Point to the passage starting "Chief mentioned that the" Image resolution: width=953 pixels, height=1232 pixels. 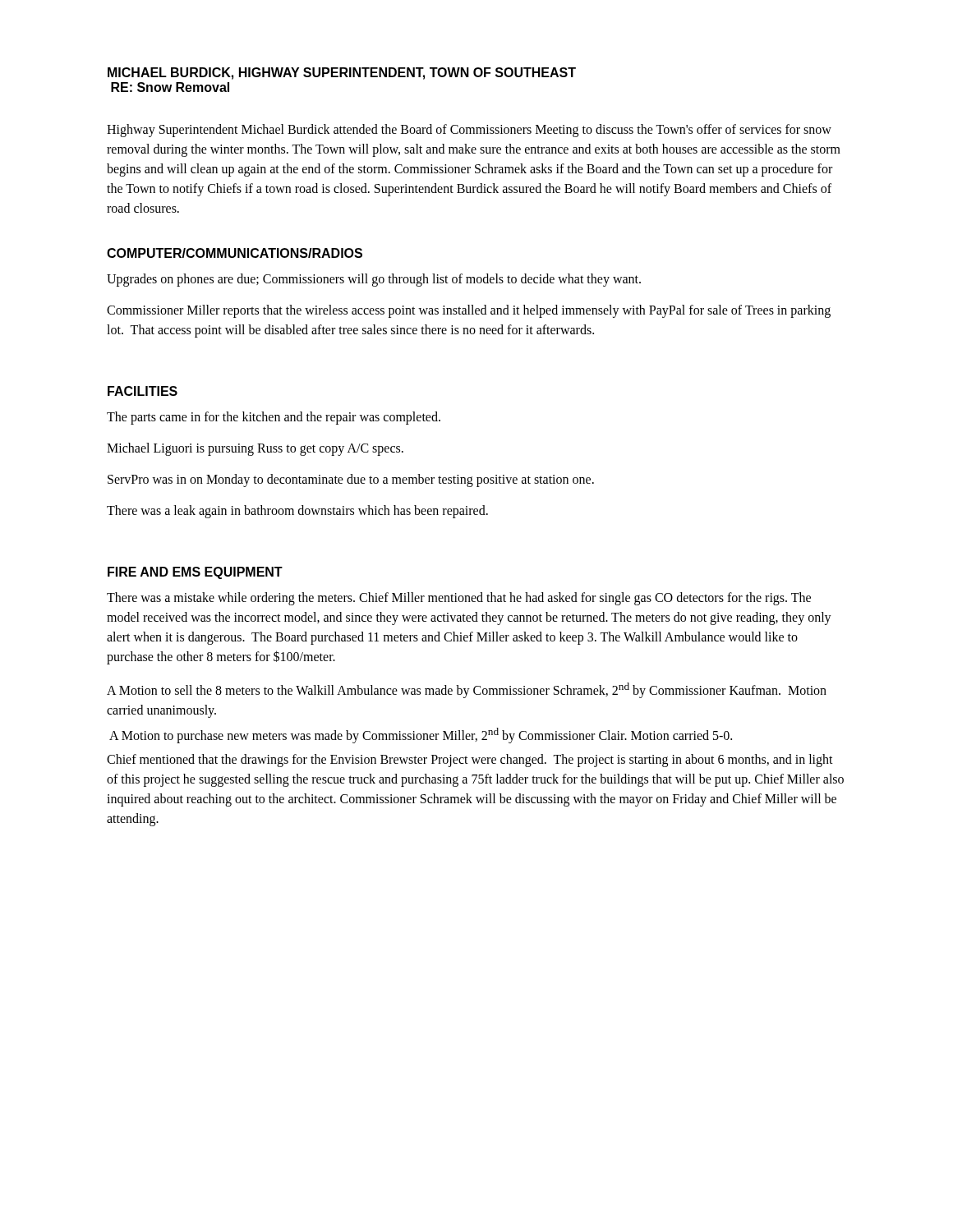point(475,789)
